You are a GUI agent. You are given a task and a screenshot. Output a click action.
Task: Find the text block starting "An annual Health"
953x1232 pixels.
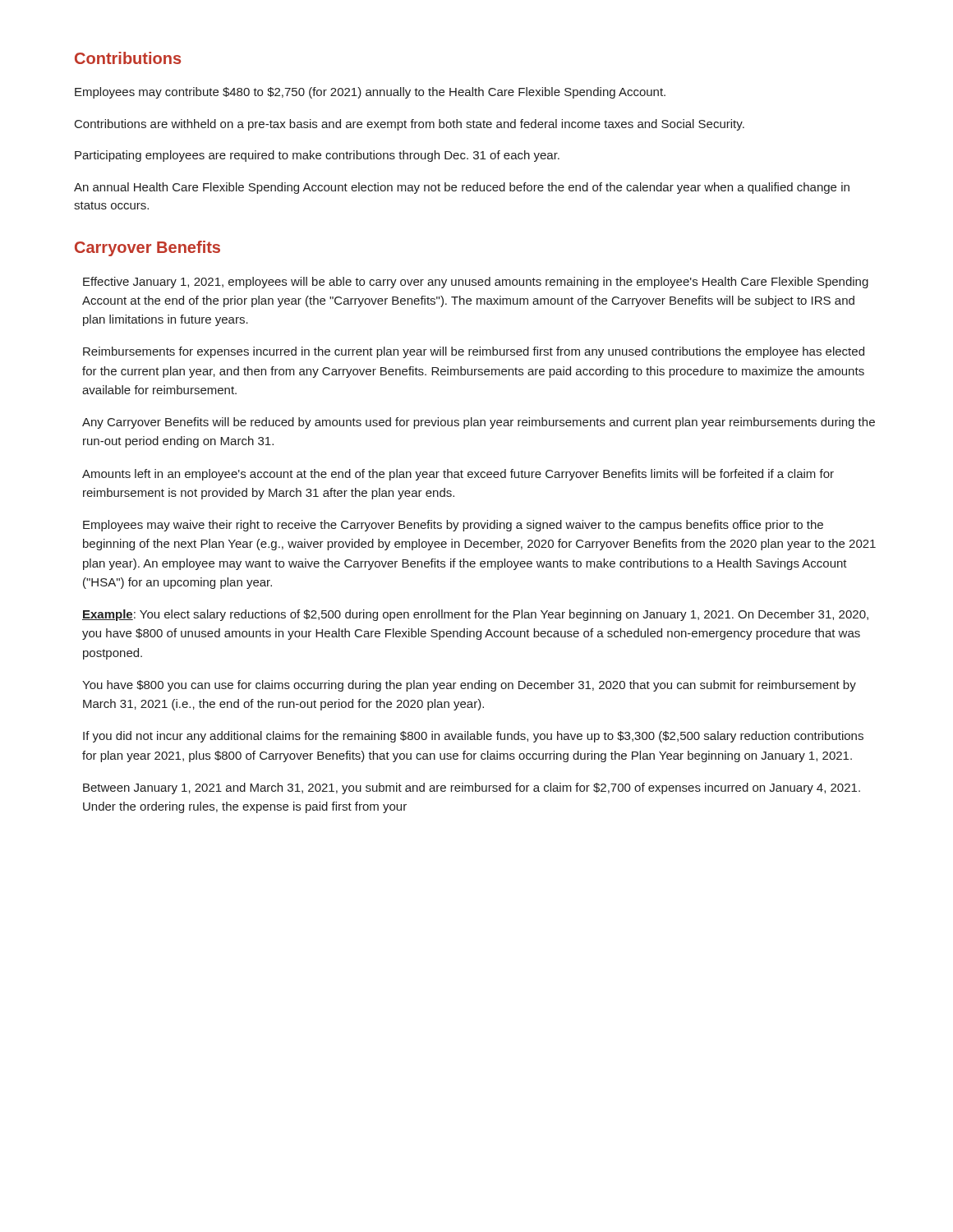[x=476, y=196]
